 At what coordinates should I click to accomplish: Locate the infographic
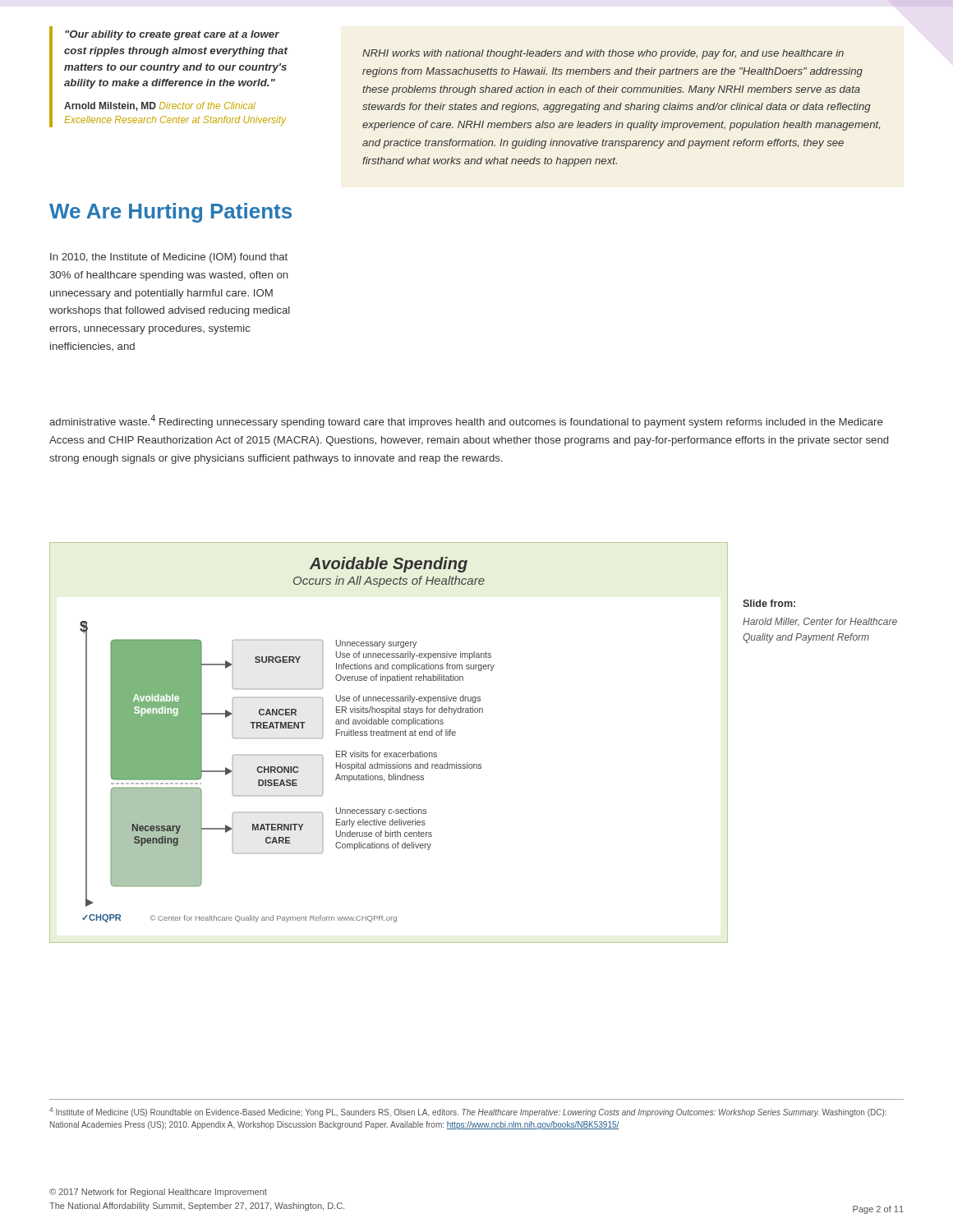[x=389, y=742]
